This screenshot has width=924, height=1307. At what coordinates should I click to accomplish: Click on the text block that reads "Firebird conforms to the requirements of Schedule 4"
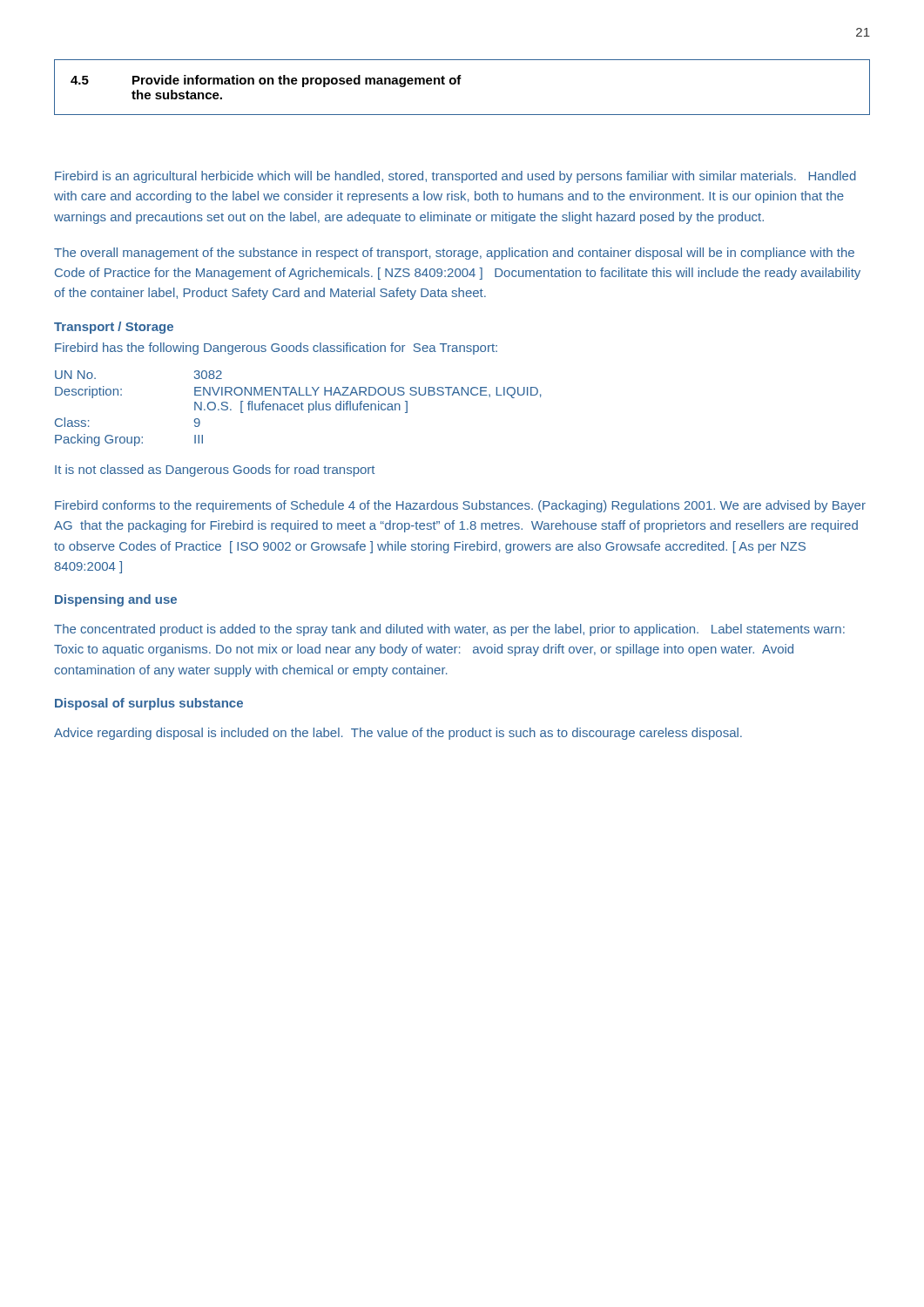tap(460, 535)
